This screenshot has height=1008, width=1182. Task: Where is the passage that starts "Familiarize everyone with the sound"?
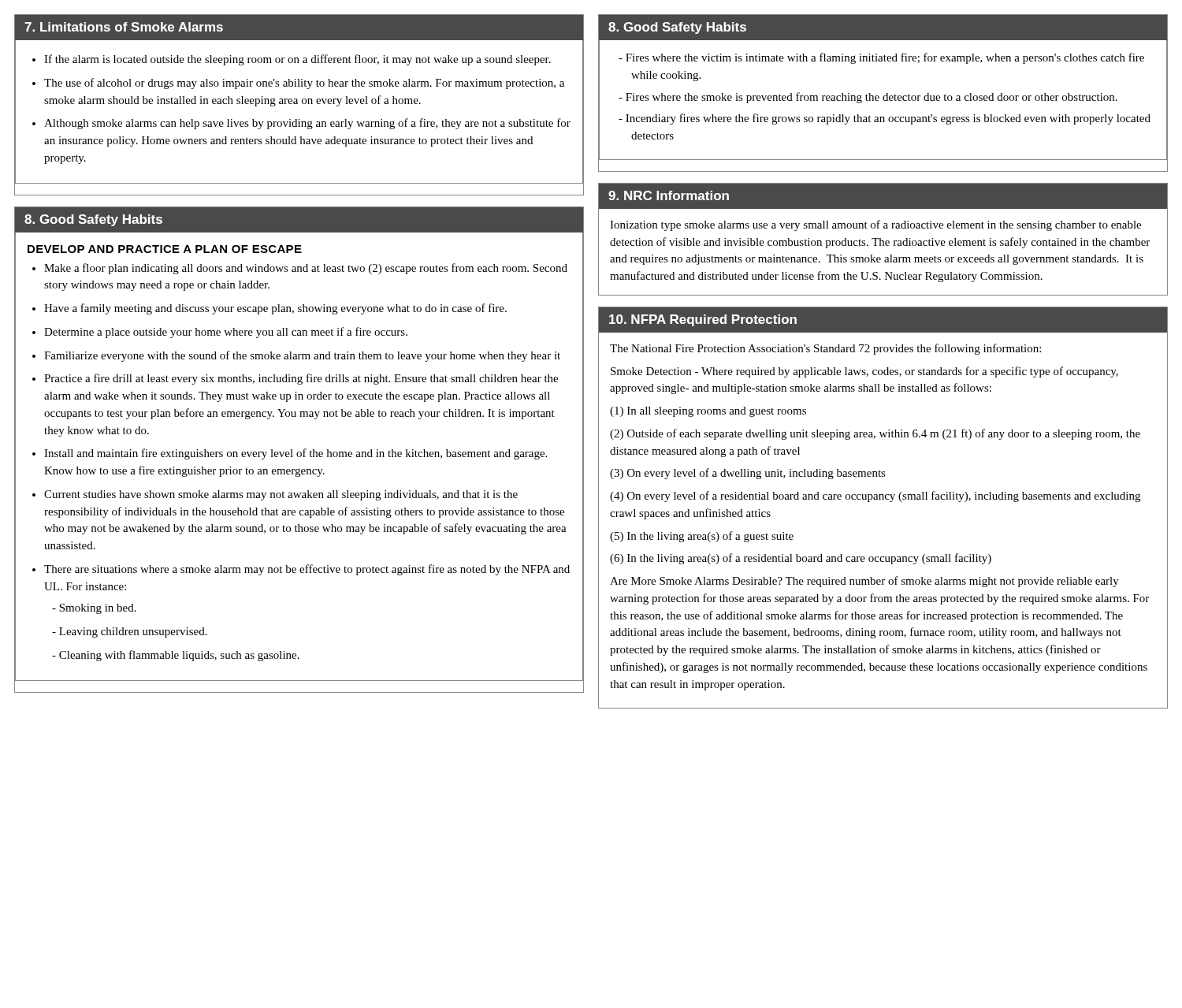[x=302, y=355]
